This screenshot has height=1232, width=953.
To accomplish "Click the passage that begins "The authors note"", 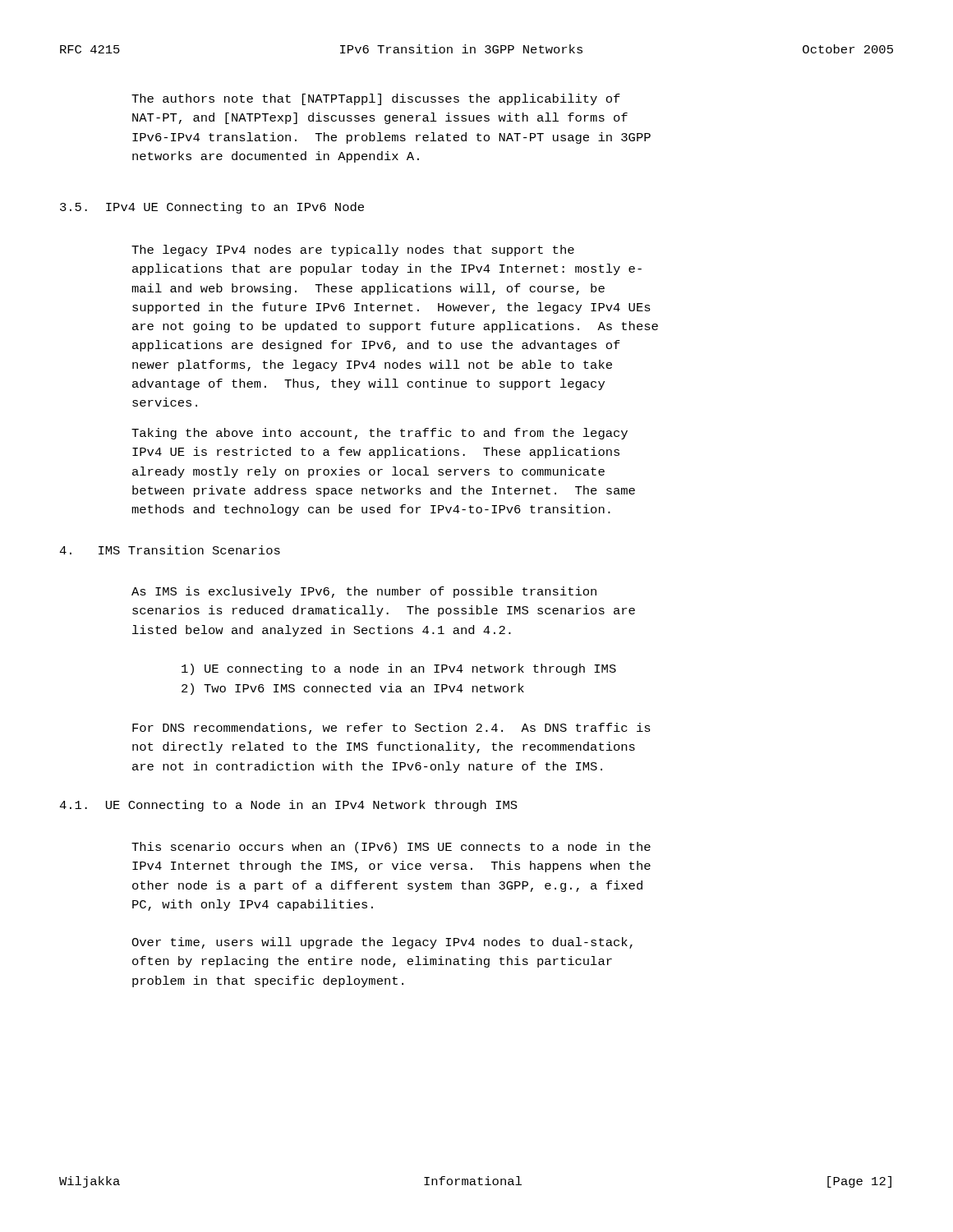I will (391, 128).
